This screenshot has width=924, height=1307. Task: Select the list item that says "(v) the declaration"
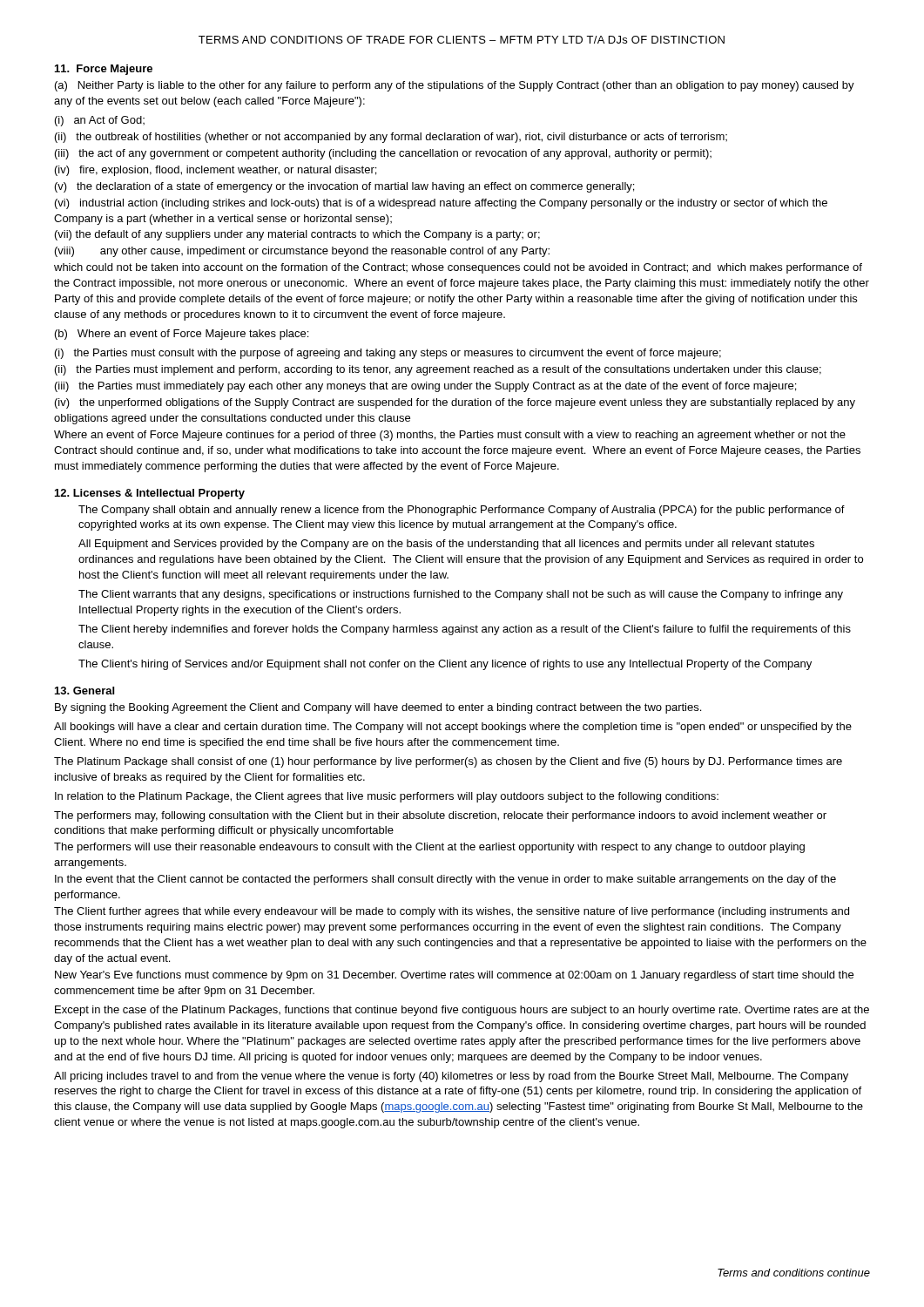click(345, 186)
